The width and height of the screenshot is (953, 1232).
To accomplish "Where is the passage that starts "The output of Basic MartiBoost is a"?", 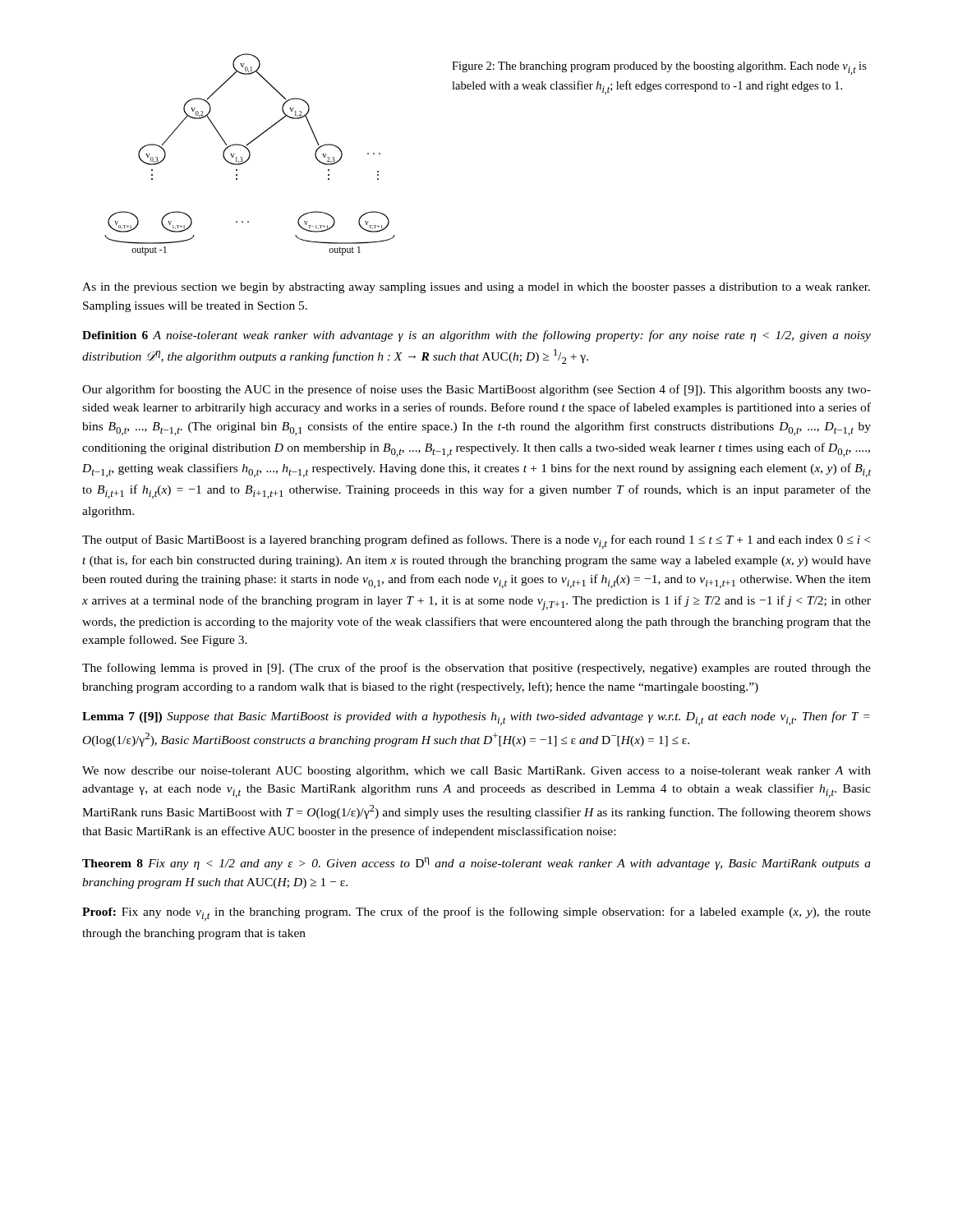I will click(476, 590).
